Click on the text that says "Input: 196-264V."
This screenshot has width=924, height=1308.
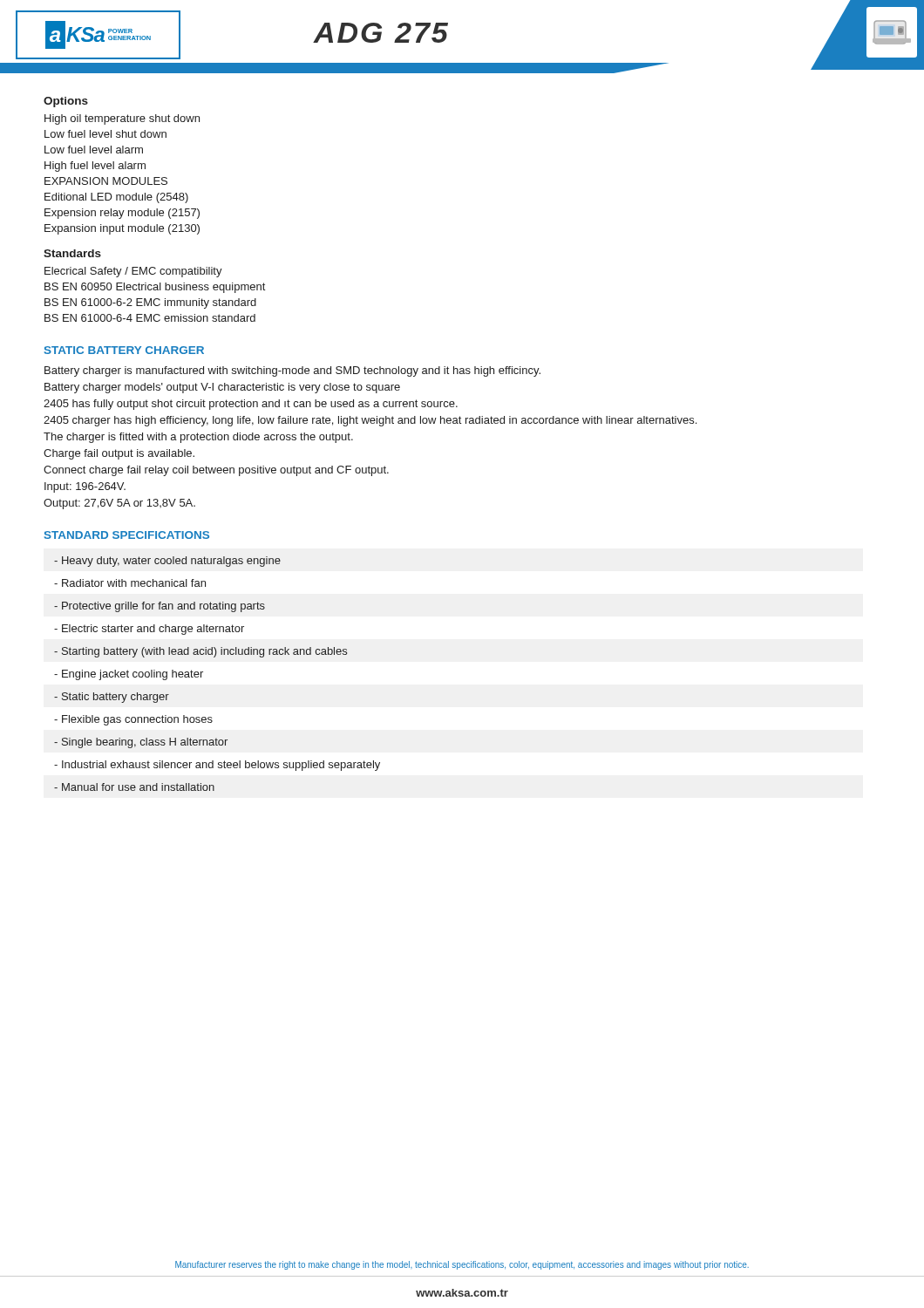tap(85, 486)
